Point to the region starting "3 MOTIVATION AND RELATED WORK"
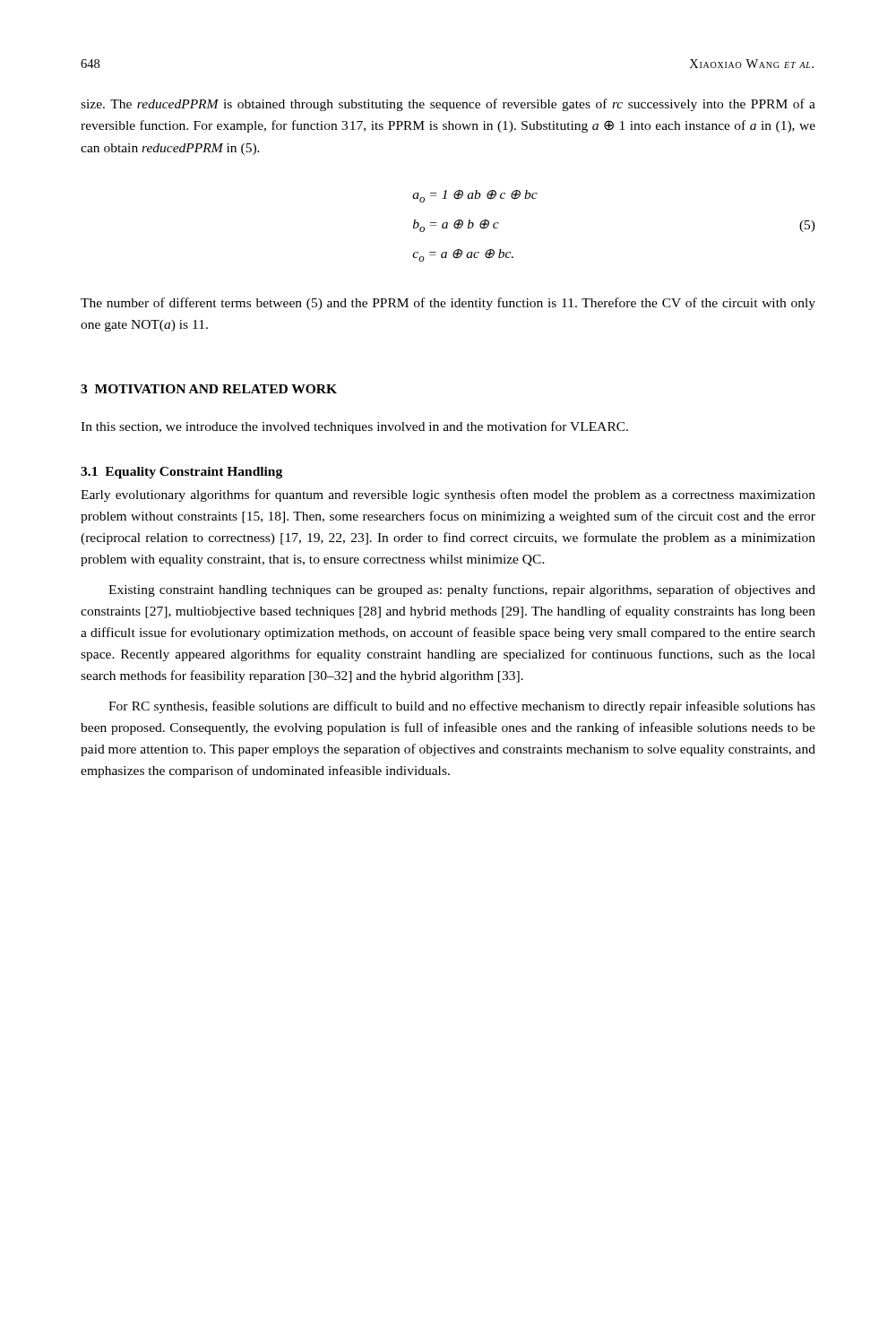The width and height of the screenshot is (896, 1344). pos(209,388)
